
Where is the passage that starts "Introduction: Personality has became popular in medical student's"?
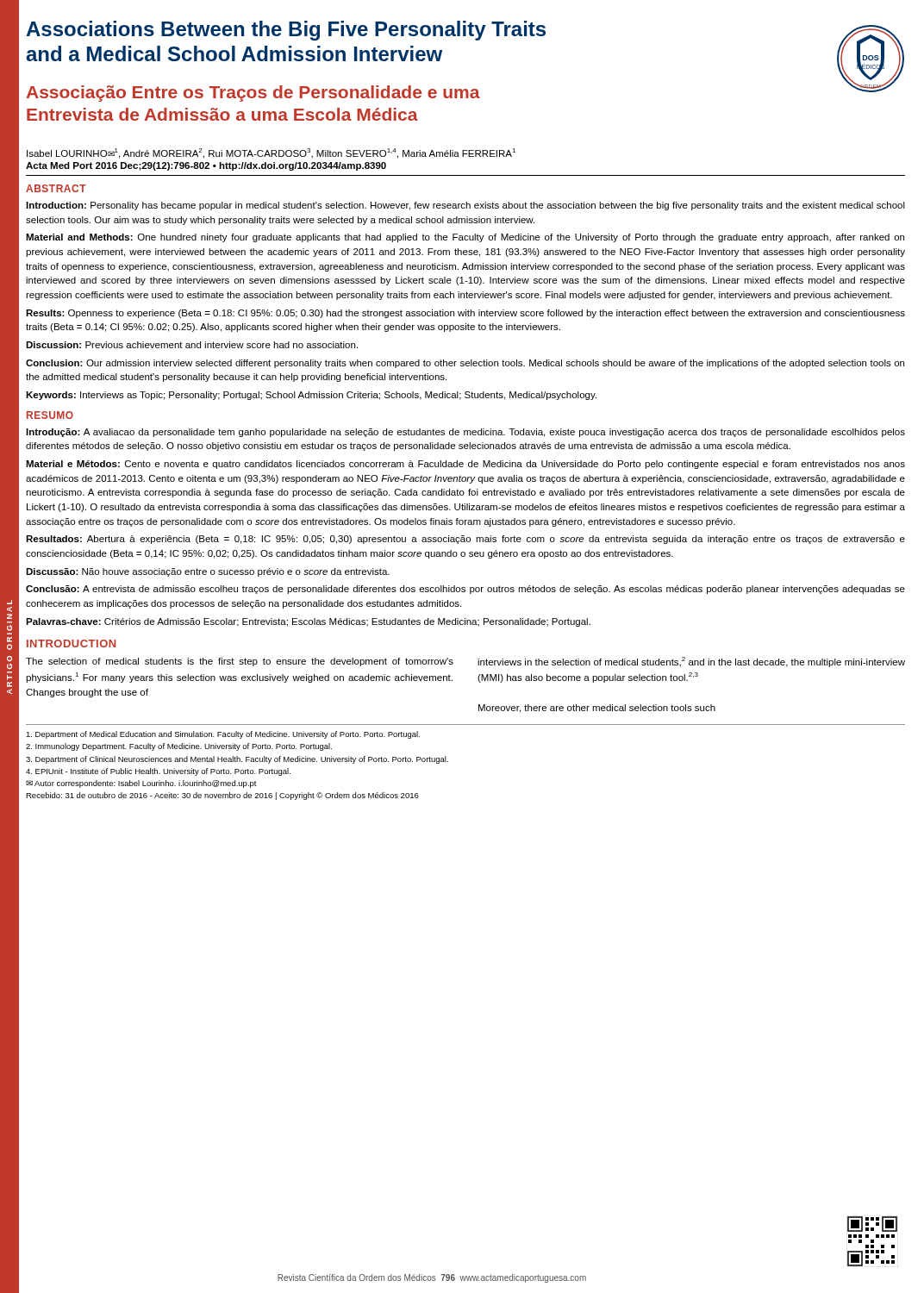[465, 300]
